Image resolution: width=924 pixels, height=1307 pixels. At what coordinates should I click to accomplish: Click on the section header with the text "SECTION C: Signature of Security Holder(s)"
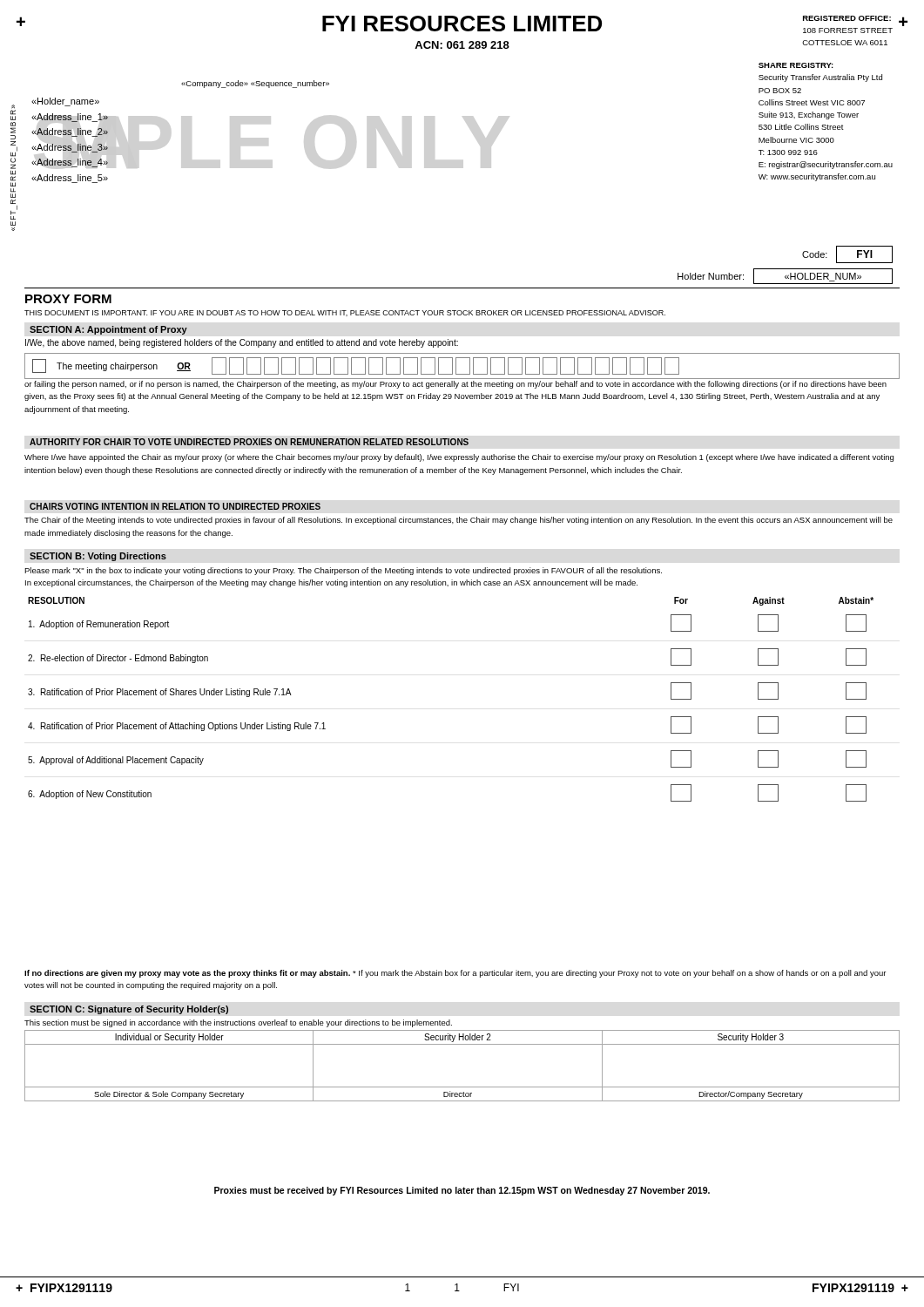[129, 1009]
